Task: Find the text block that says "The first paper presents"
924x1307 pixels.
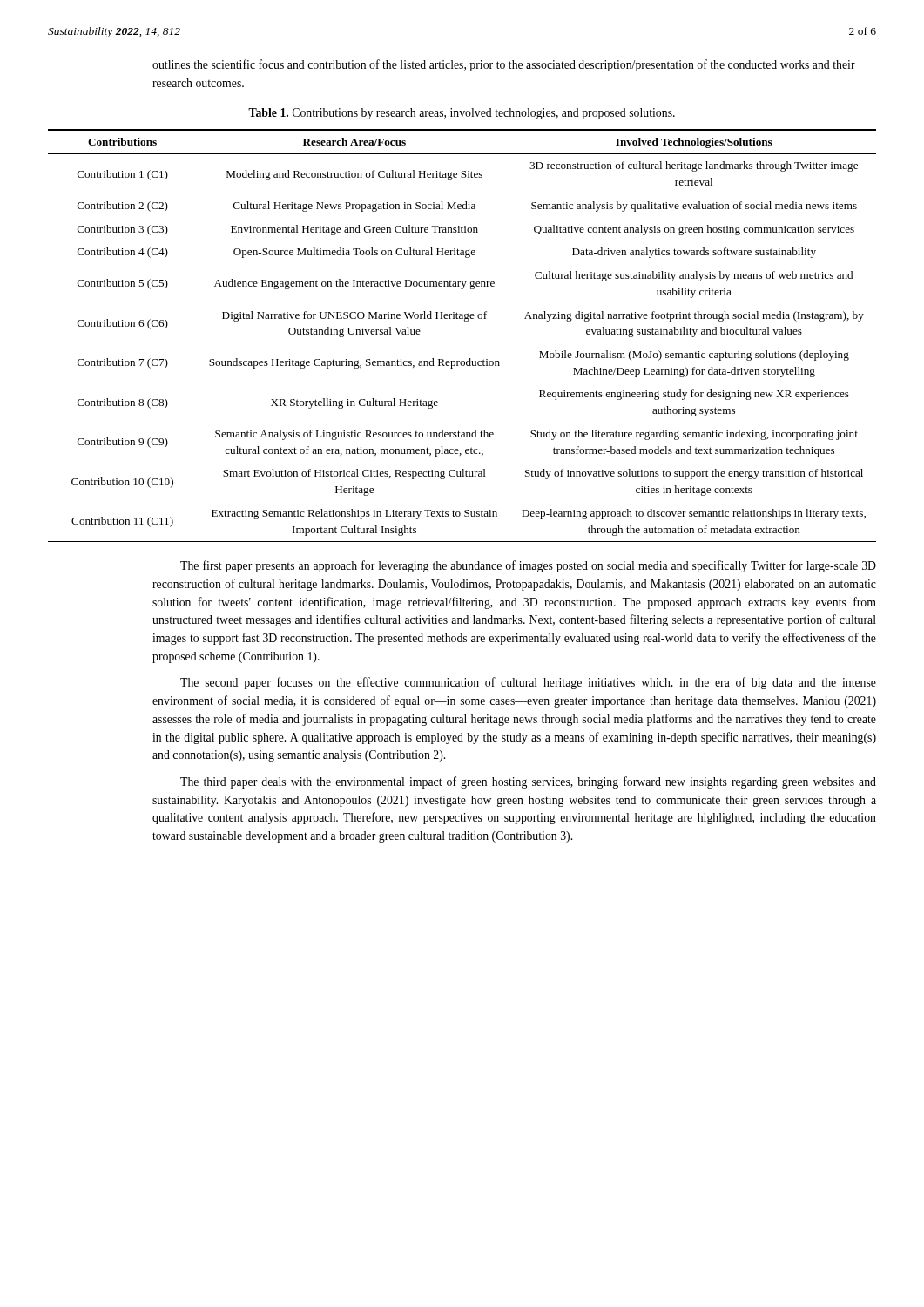Action: pos(514,611)
